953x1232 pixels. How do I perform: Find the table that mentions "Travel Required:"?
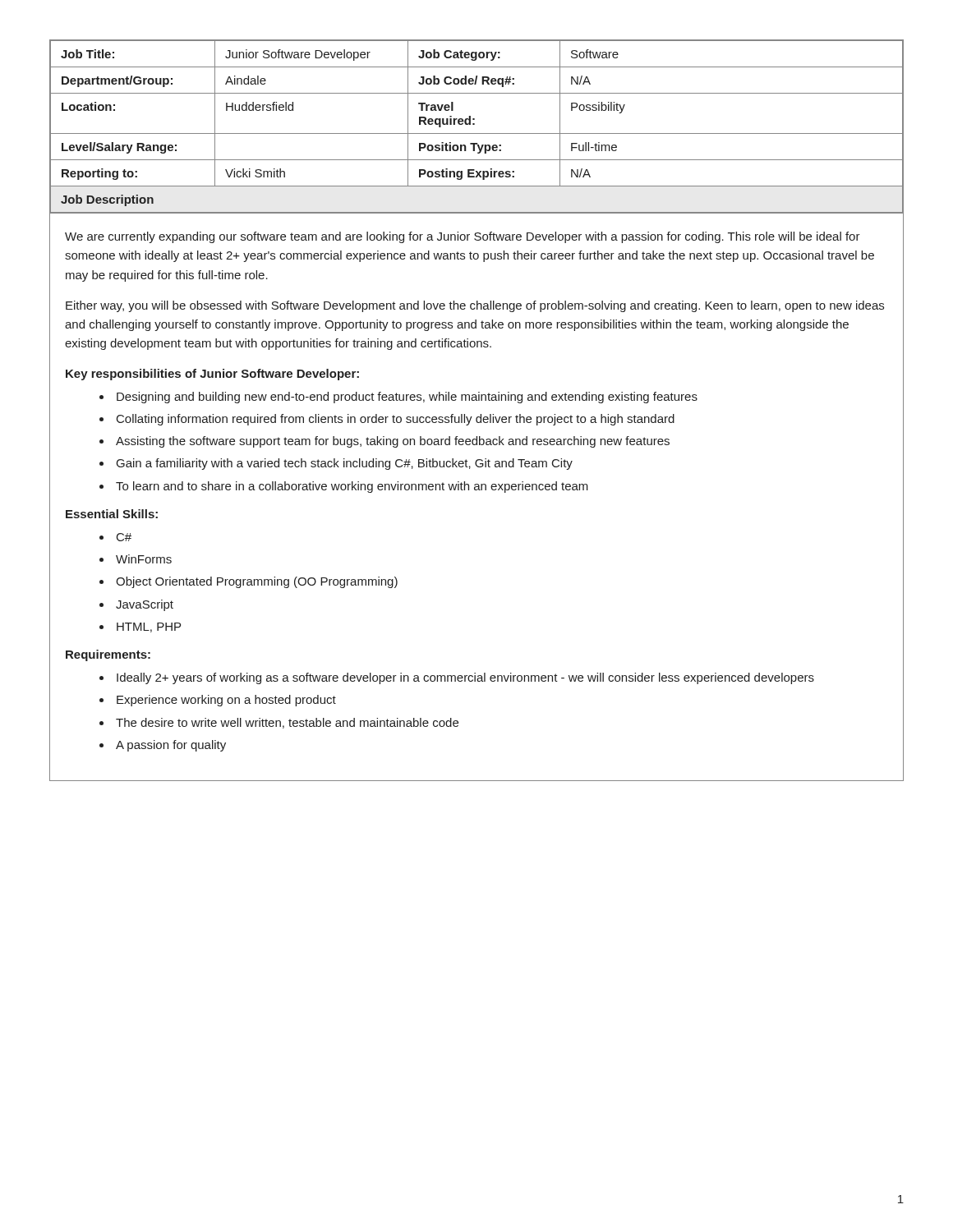coord(476,410)
